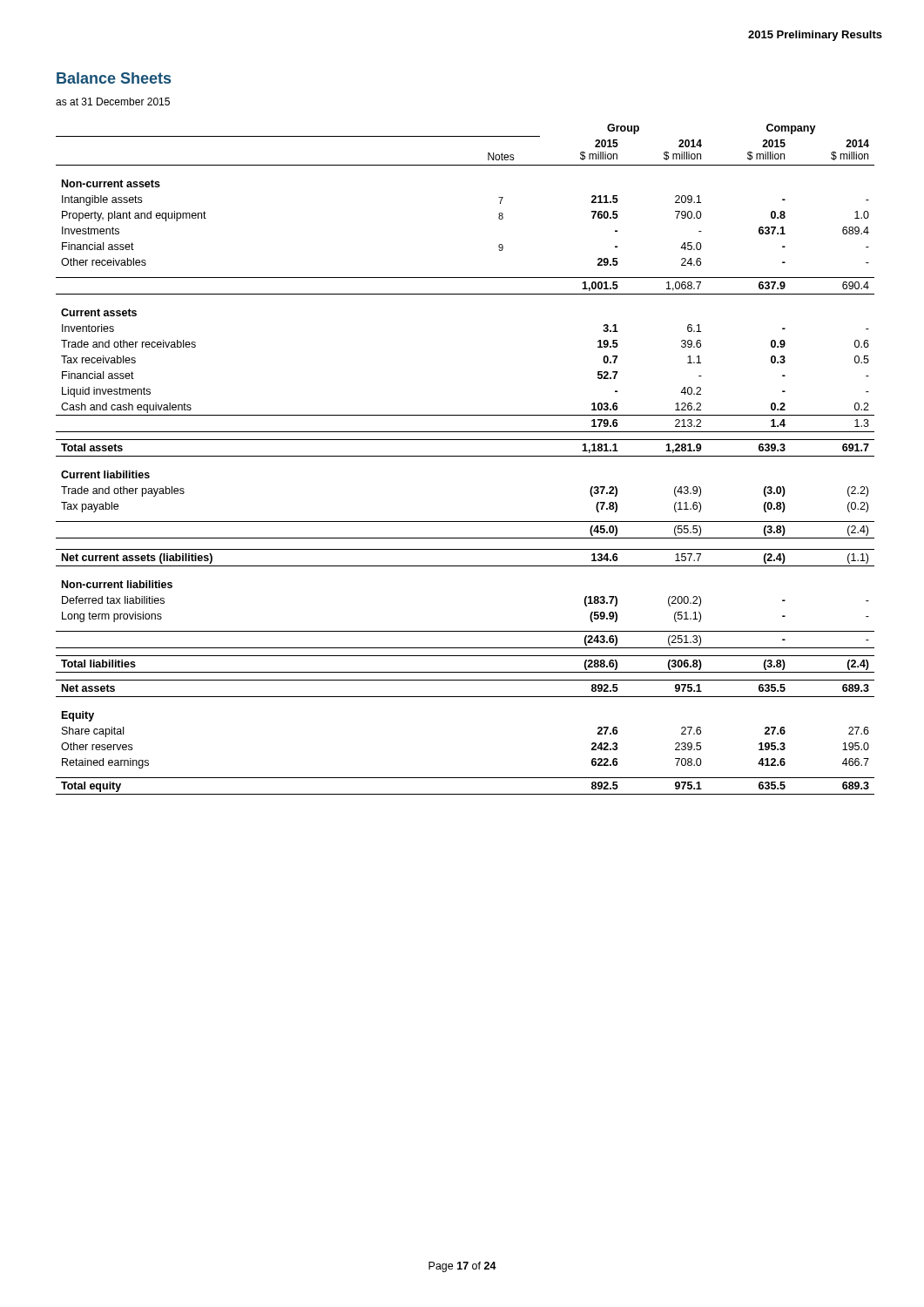
Task: Click on the section header containing "Balance Sheets"
Action: 114,78
